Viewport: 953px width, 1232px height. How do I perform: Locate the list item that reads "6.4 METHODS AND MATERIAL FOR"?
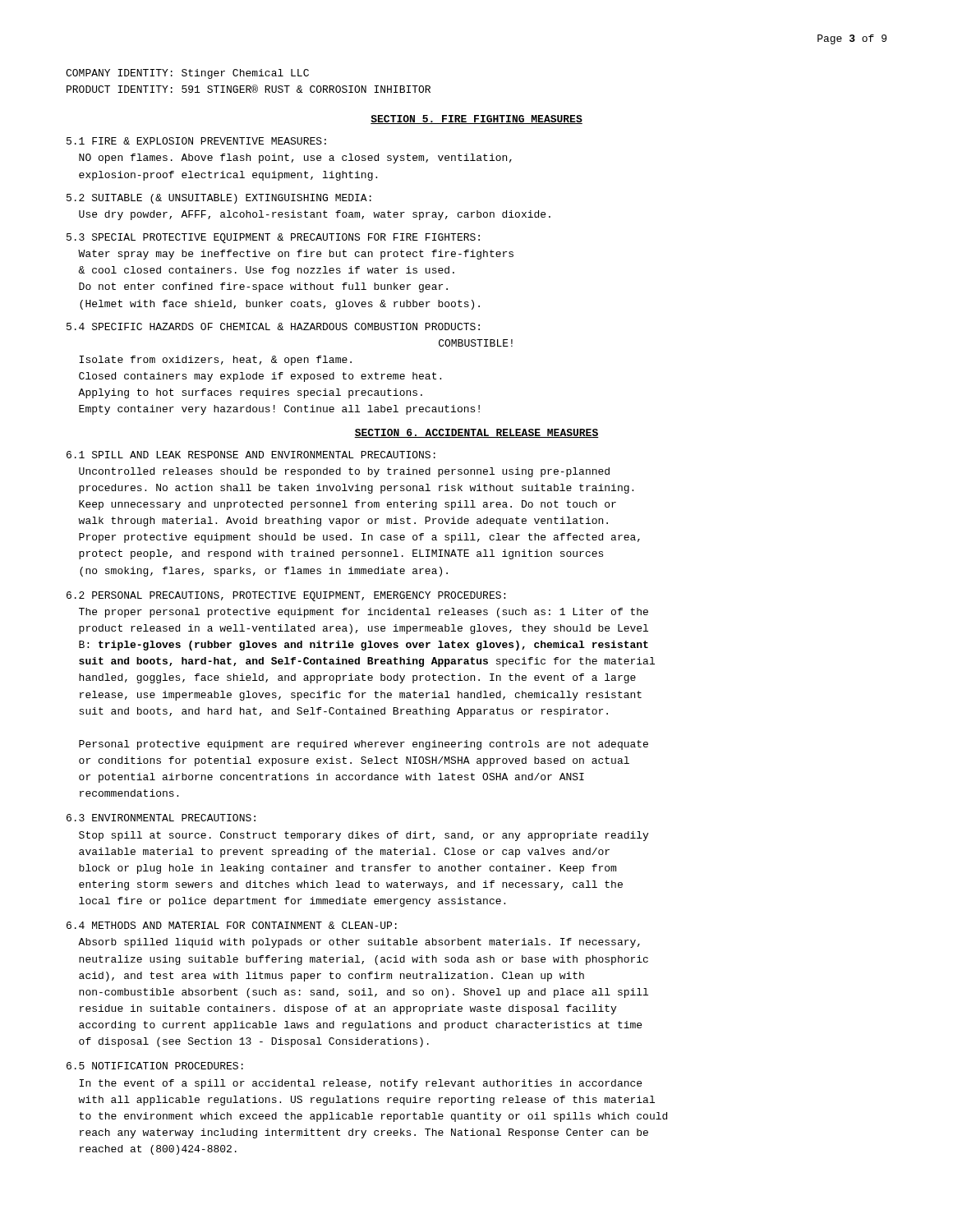click(x=357, y=984)
